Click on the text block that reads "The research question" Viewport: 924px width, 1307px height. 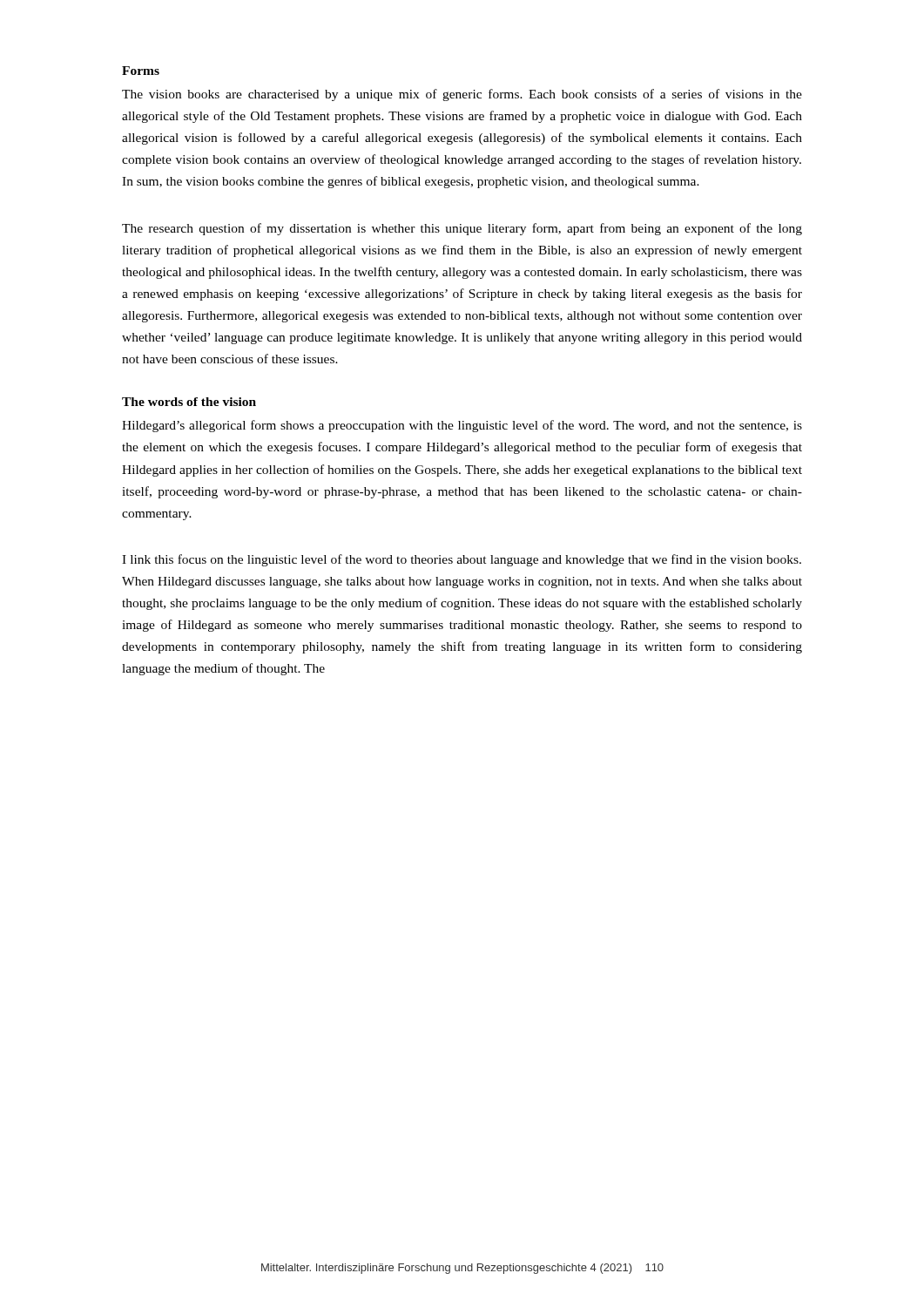pyautogui.click(x=462, y=293)
